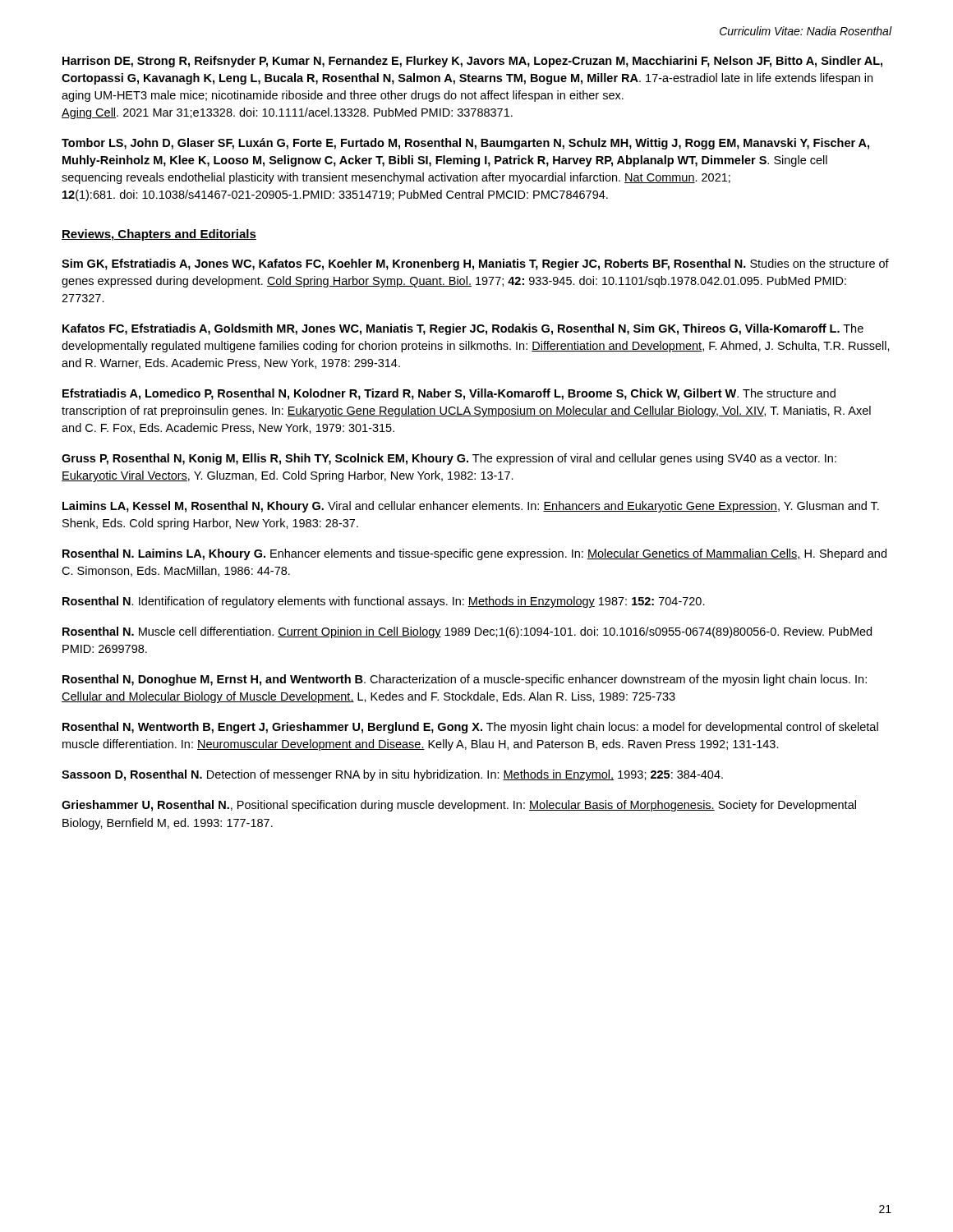Find the region starting "Sassoon D, Rosenthal N. Detection of messenger RNA"

[393, 775]
